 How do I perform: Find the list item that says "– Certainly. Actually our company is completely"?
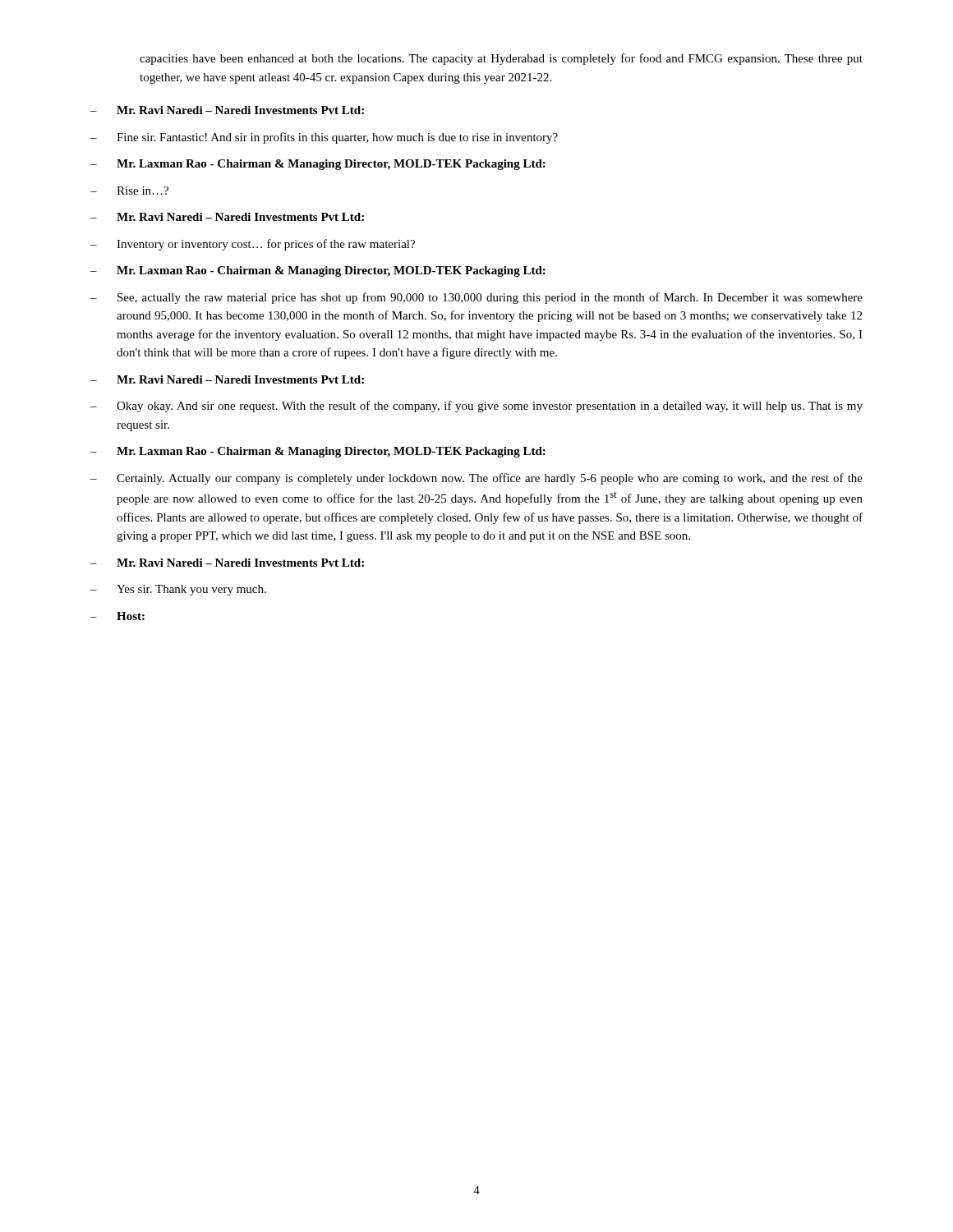(x=476, y=507)
